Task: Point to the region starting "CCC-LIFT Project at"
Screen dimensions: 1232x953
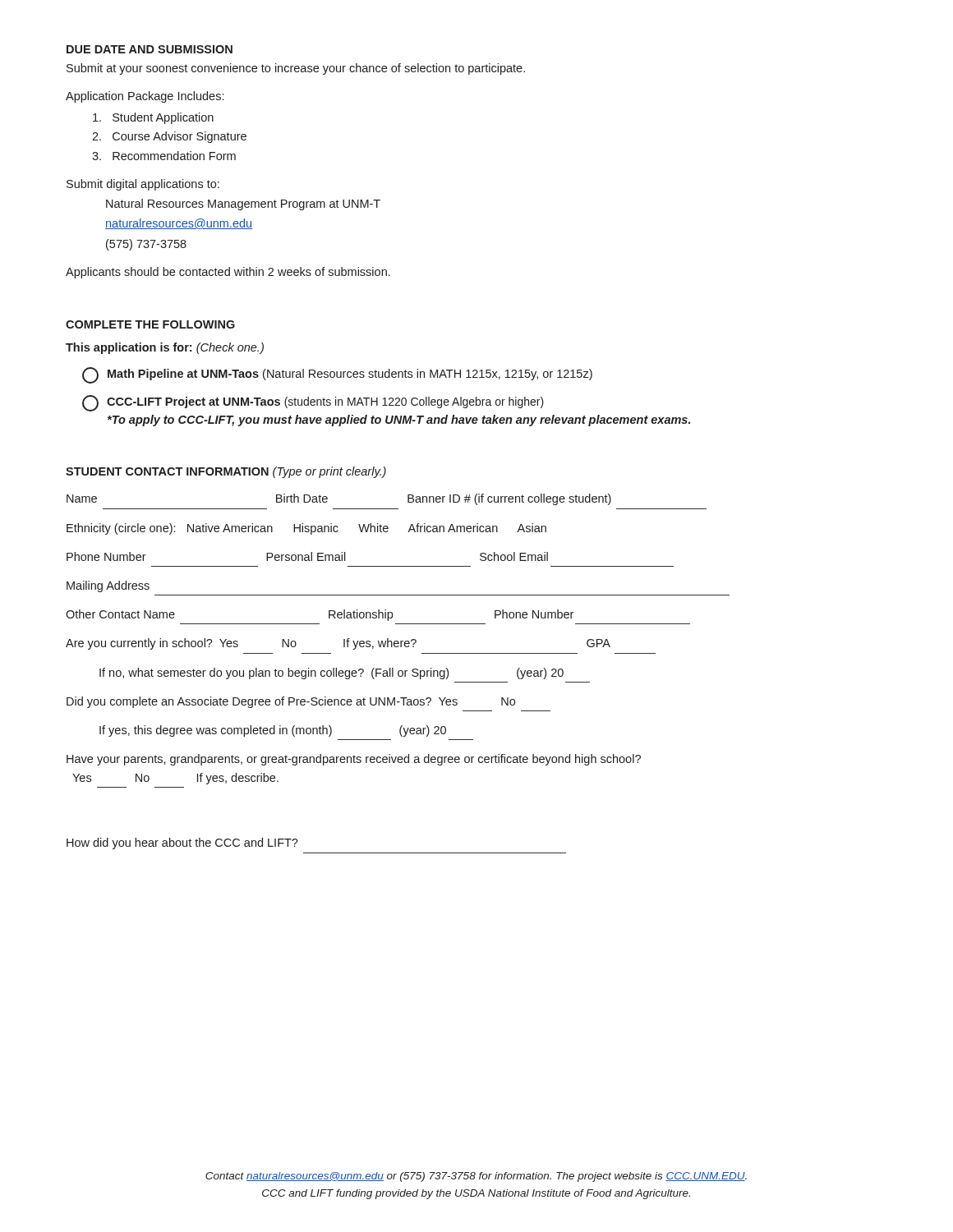Action: 387,411
